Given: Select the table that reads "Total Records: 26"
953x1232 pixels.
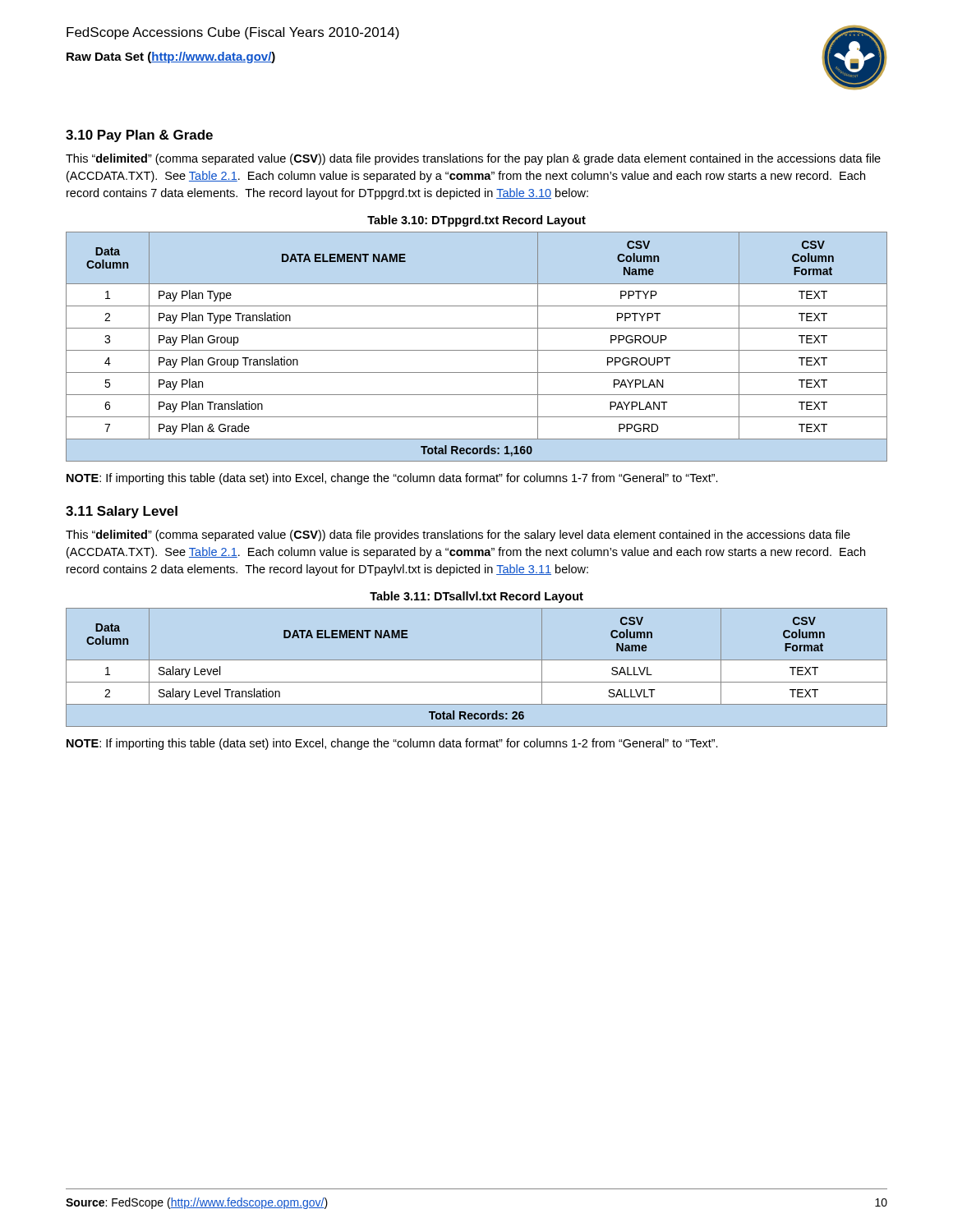Looking at the screenshot, I should click(x=476, y=667).
